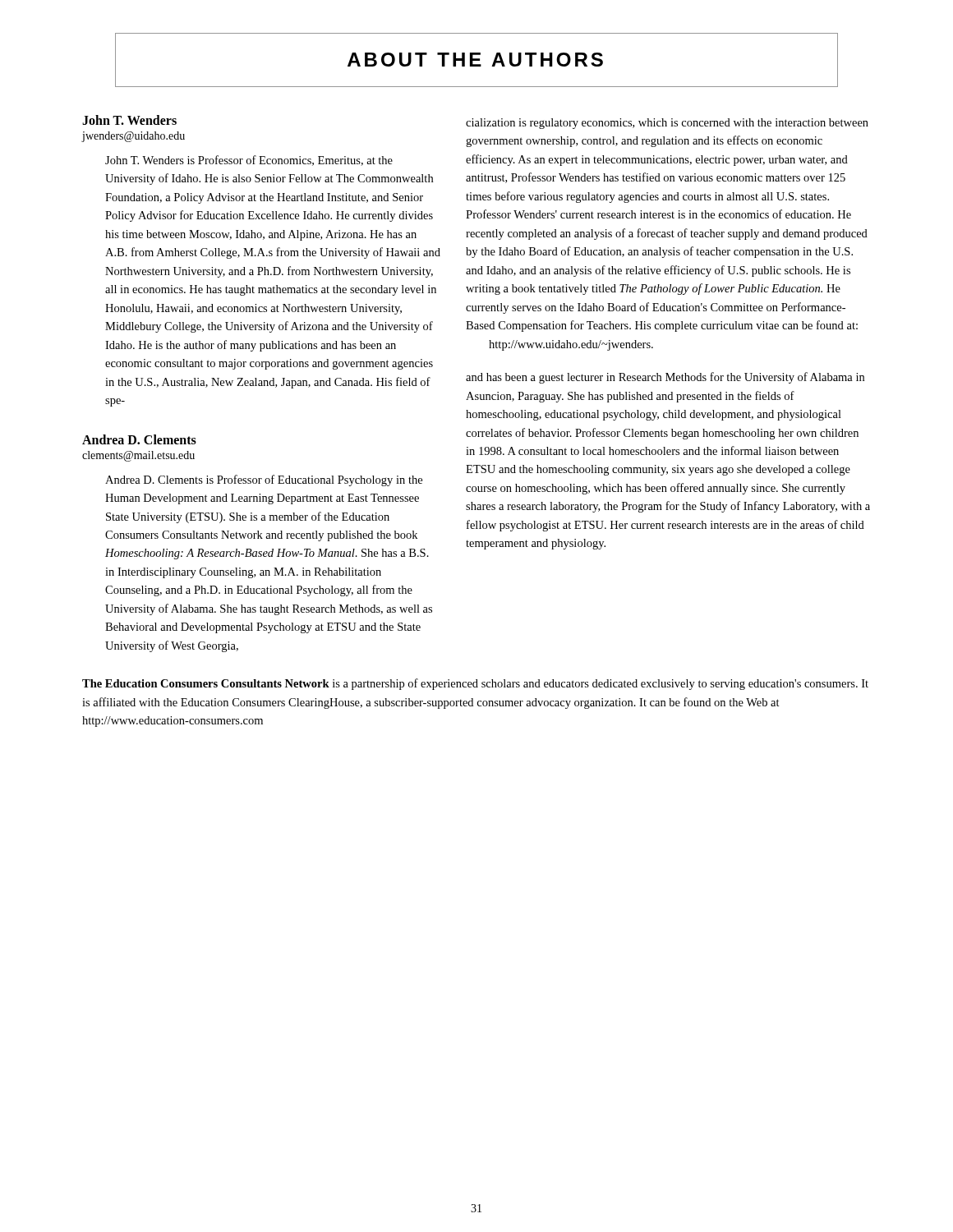
Task: Locate the block of text that opens with "John T. Wenders is Professor"
Action: click(x=273, y=280)
